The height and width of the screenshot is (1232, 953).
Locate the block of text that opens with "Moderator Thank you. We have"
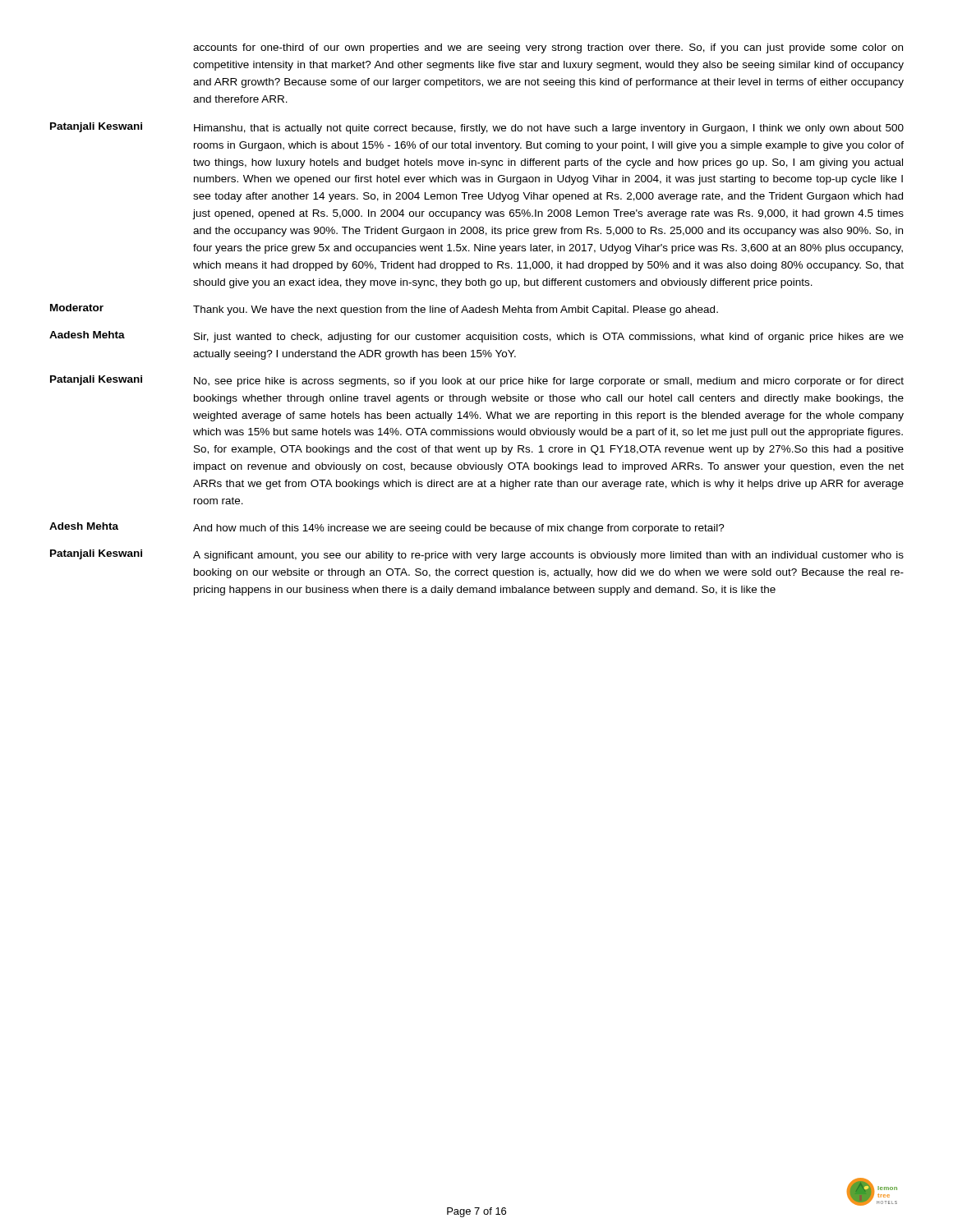tap(476, 310)
